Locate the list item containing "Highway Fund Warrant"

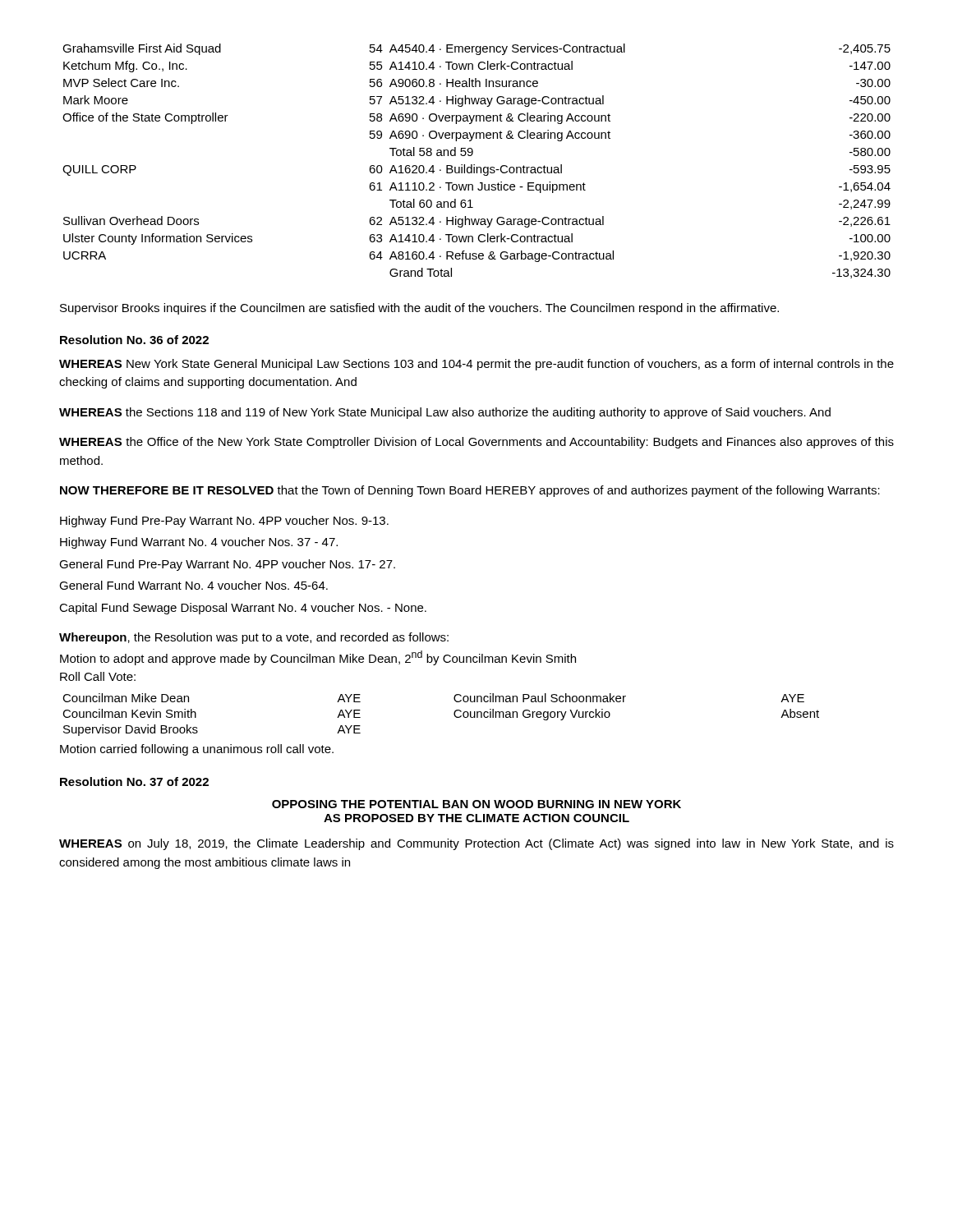(199, 542)
